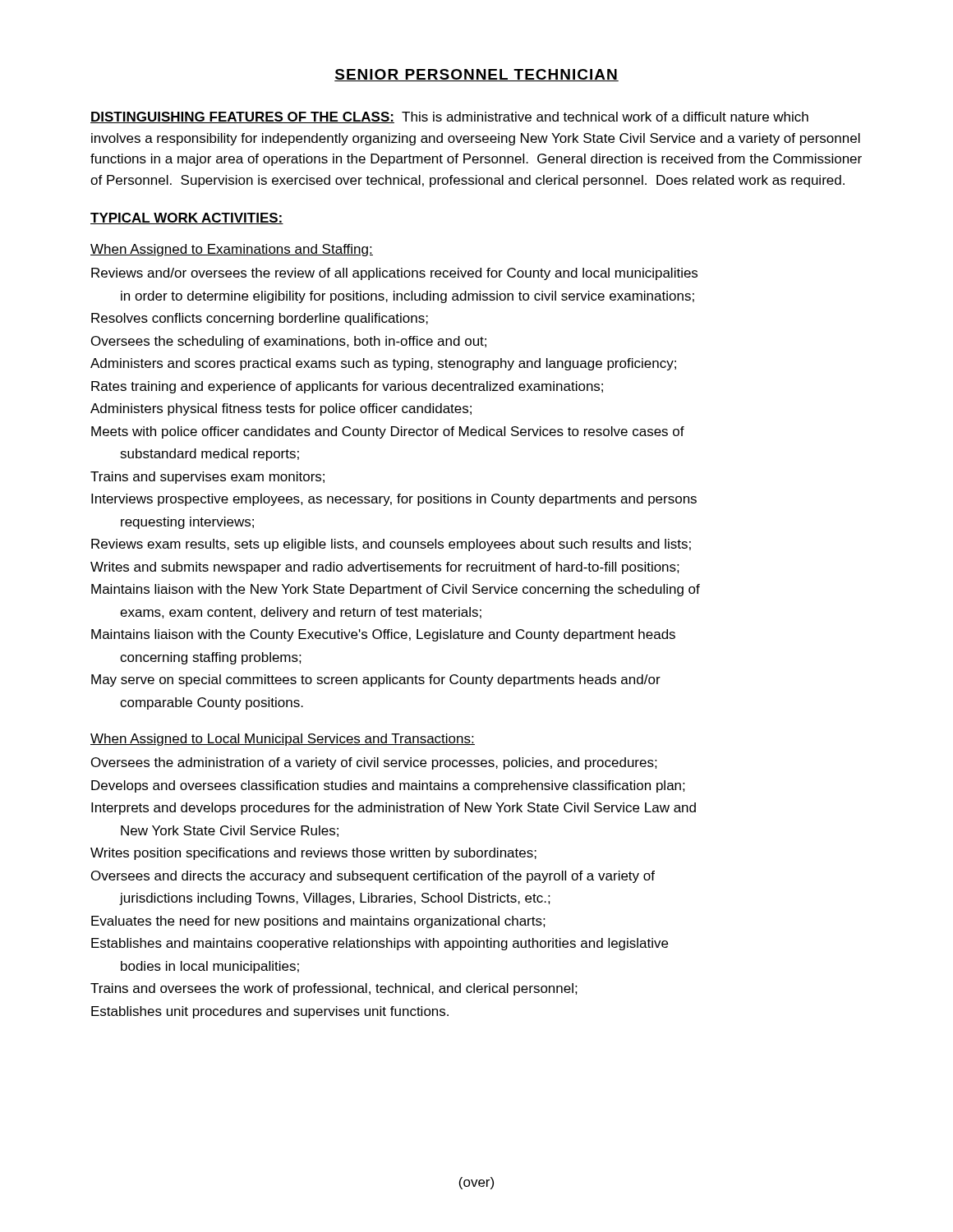Select the list item with the text "Writes and submits"

tap(385, 567)
